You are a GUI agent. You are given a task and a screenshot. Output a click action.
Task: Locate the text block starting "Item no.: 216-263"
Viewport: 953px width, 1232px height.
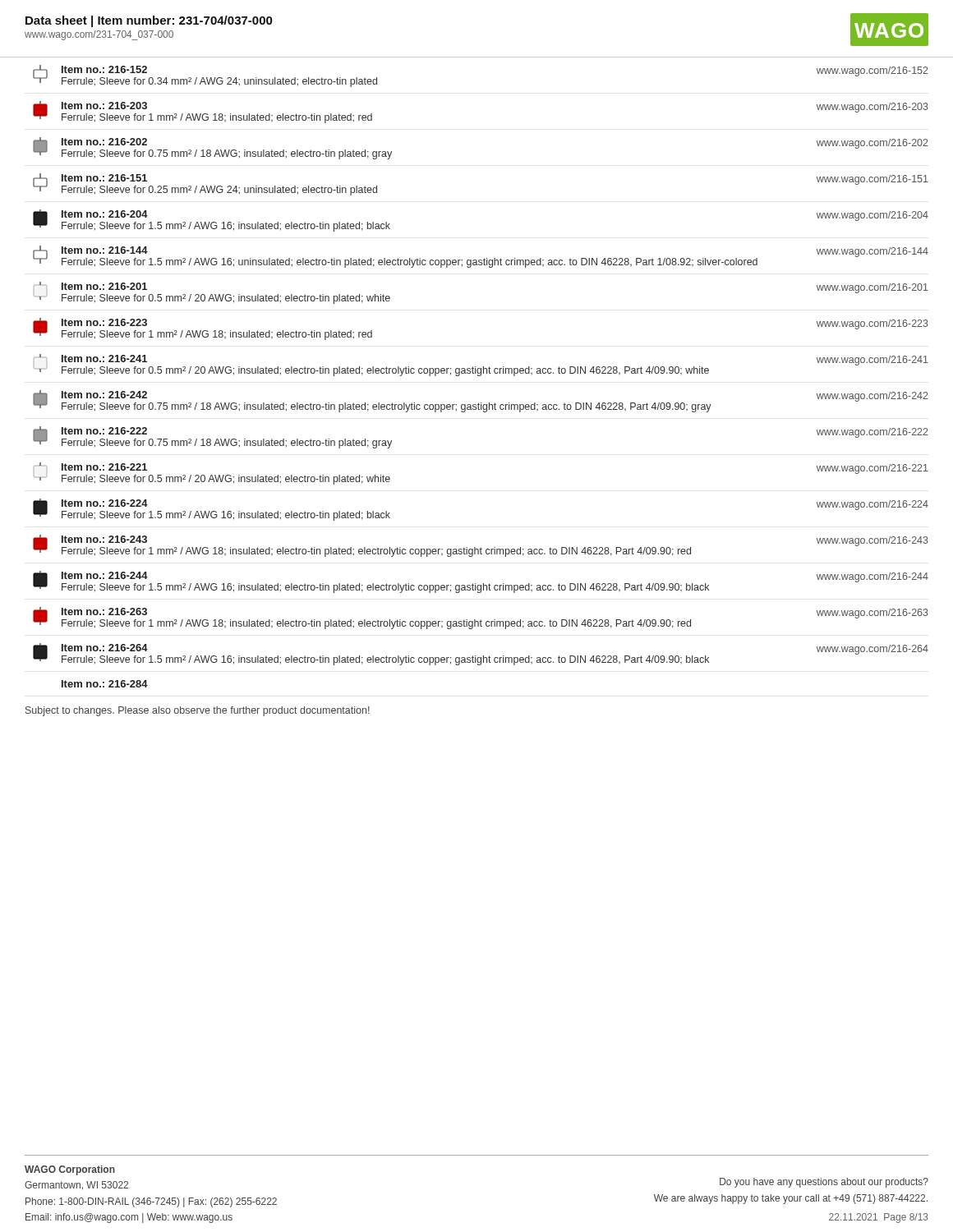[476, 617]
